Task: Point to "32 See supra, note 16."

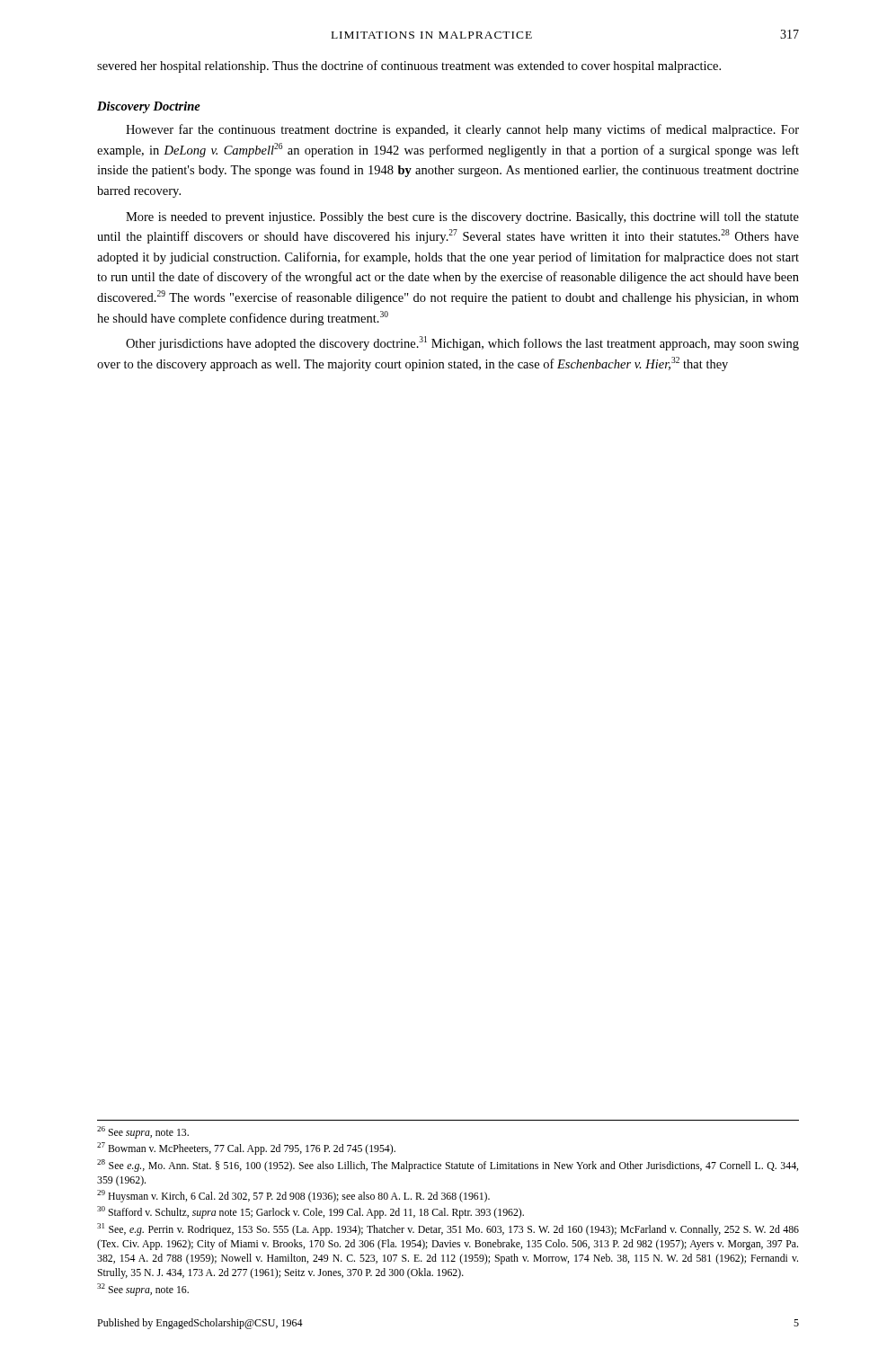Action: 143,1289
